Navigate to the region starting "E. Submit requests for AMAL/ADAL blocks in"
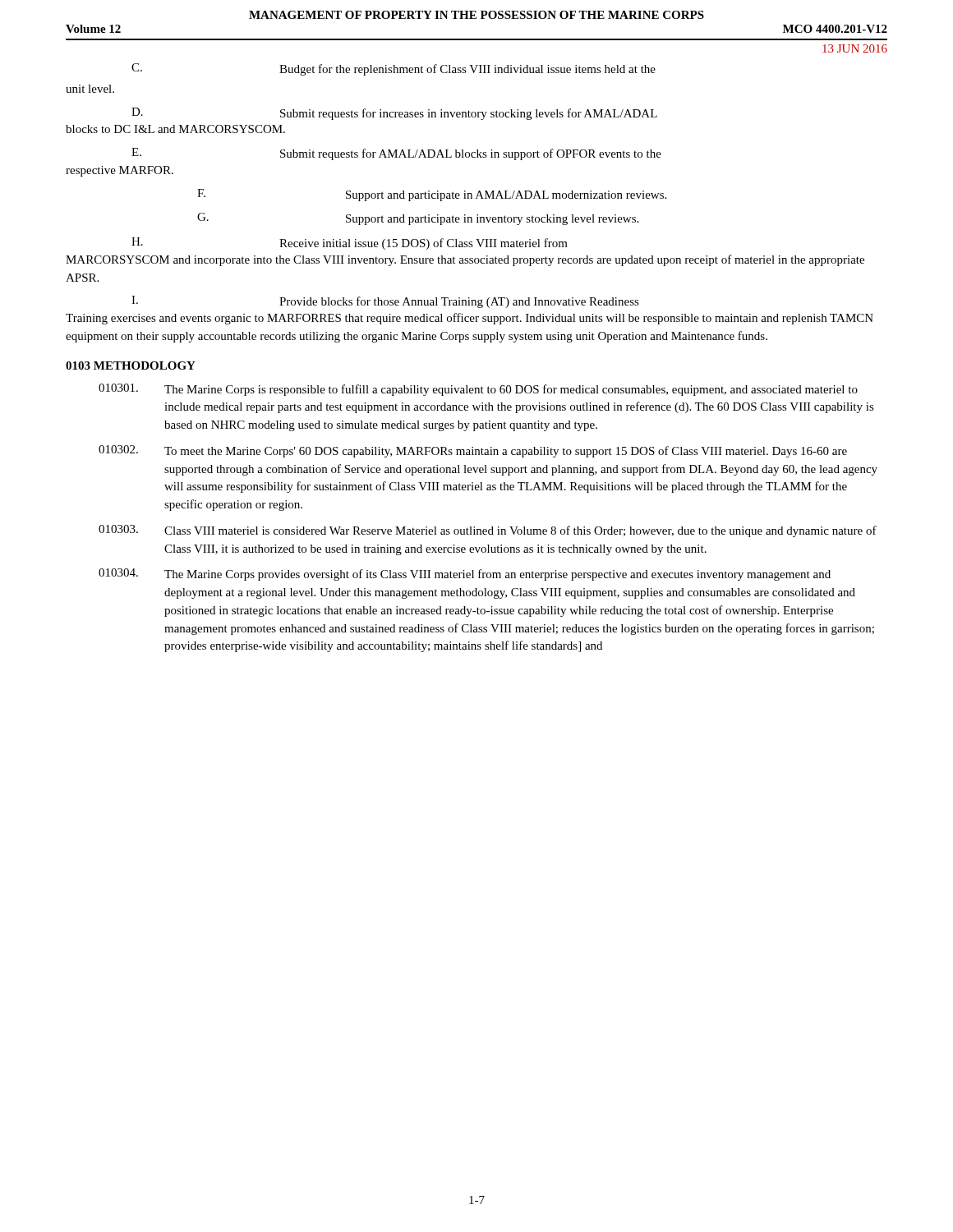This screenshot has height=1232, width=953. point(476,162)
